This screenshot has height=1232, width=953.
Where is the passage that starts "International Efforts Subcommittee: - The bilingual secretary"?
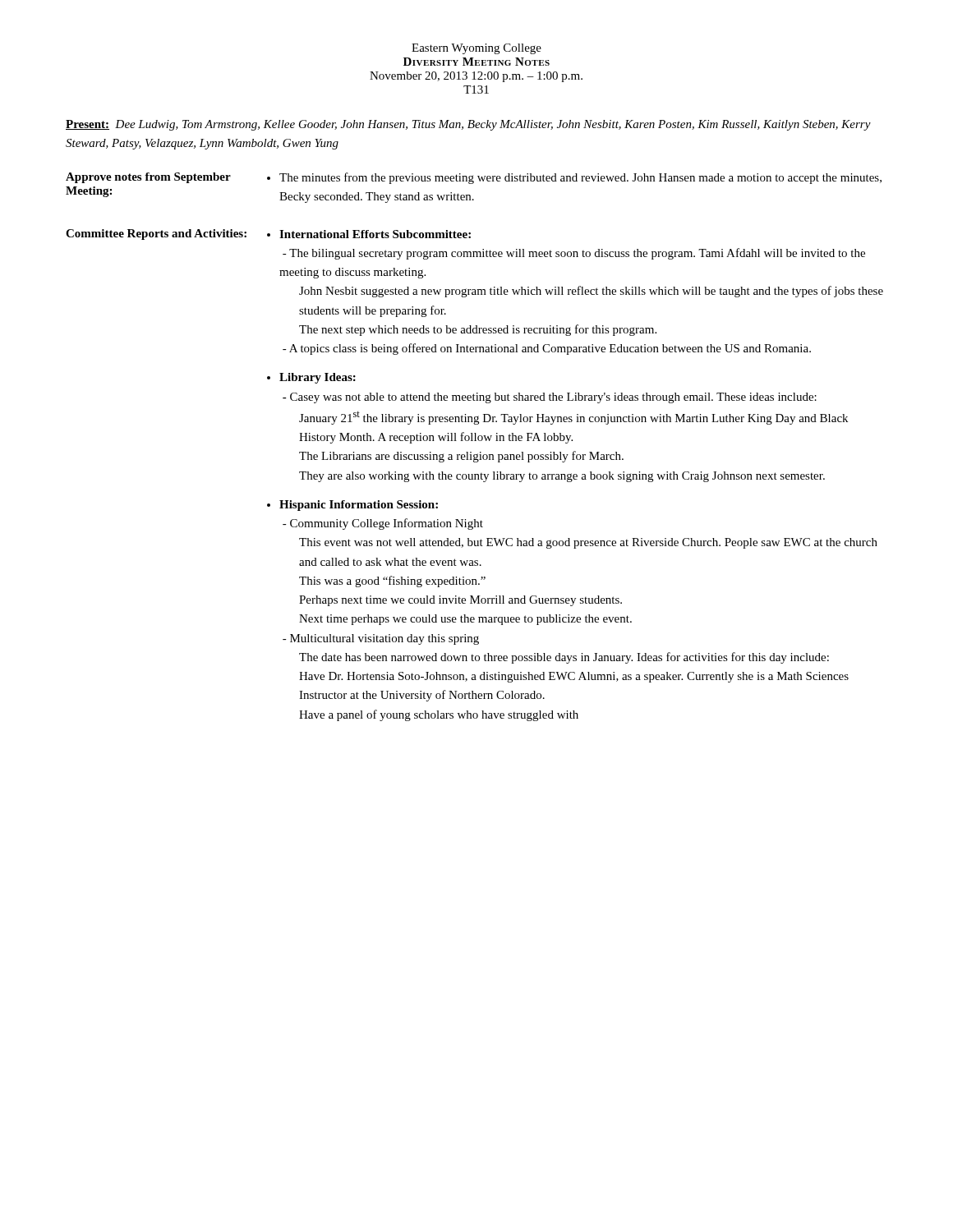point(575,291)
